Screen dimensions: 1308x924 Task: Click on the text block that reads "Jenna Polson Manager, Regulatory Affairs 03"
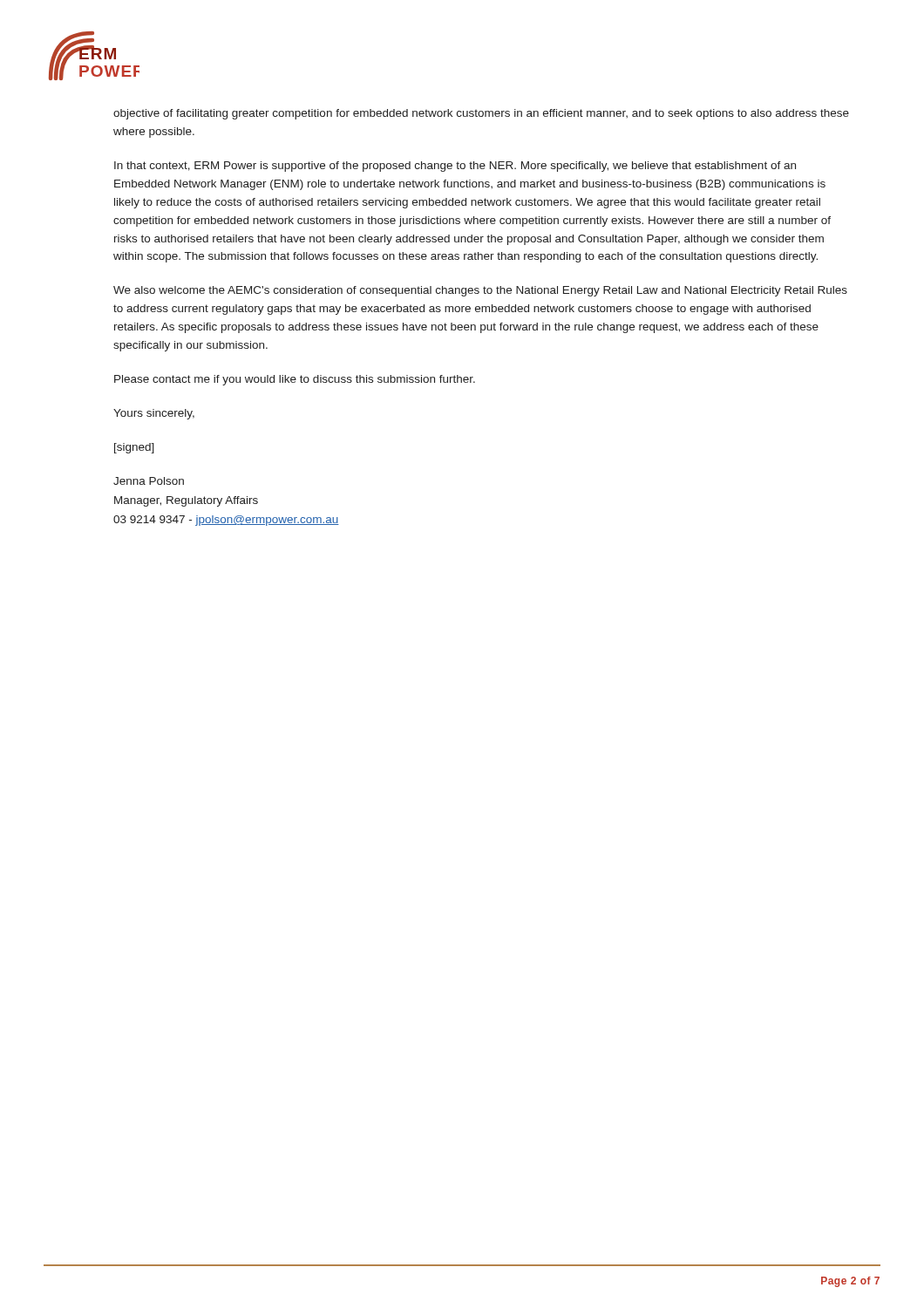[x=149, y=481]
